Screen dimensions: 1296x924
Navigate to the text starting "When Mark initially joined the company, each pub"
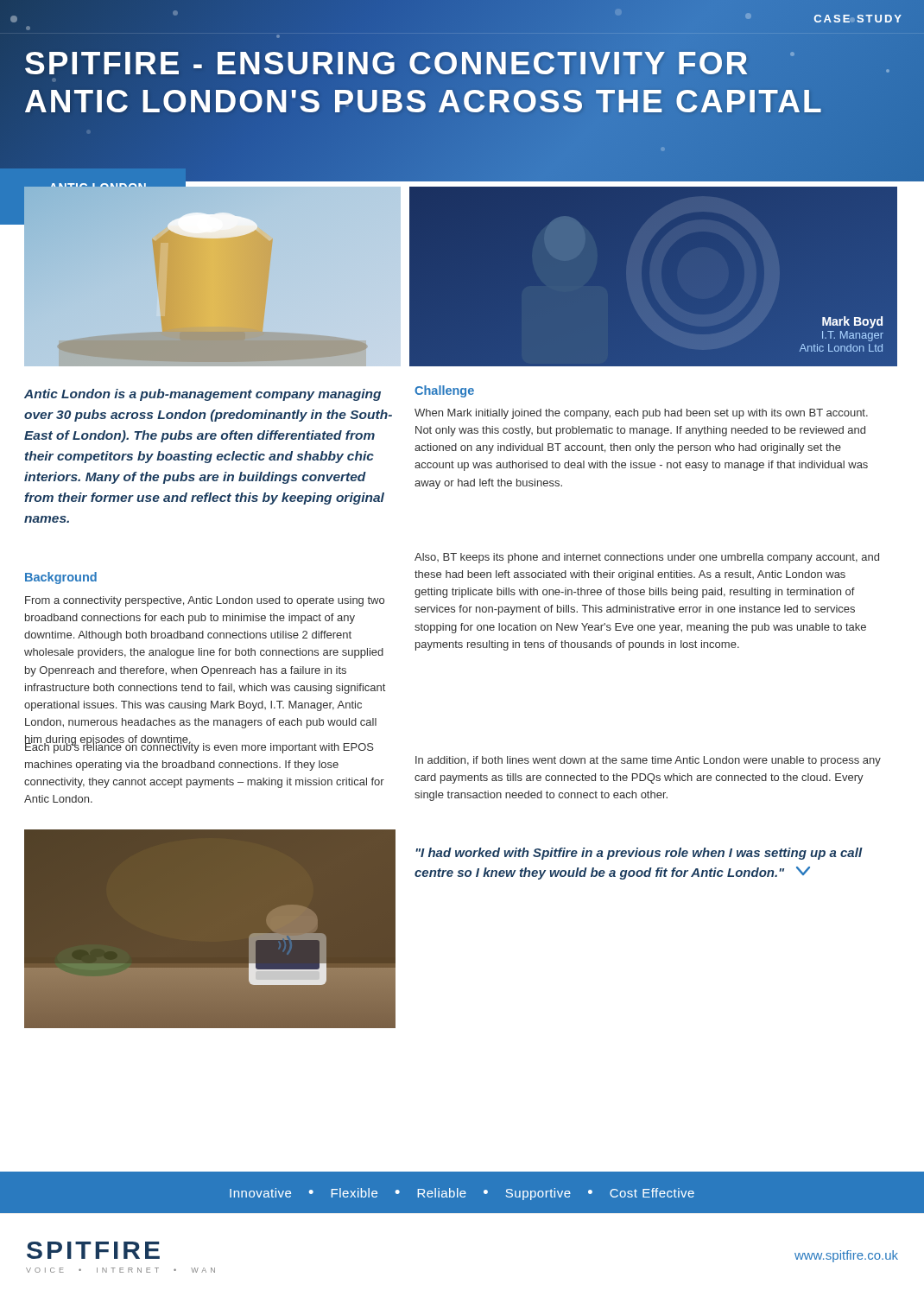pyautogui.click(x=648, y=448)
